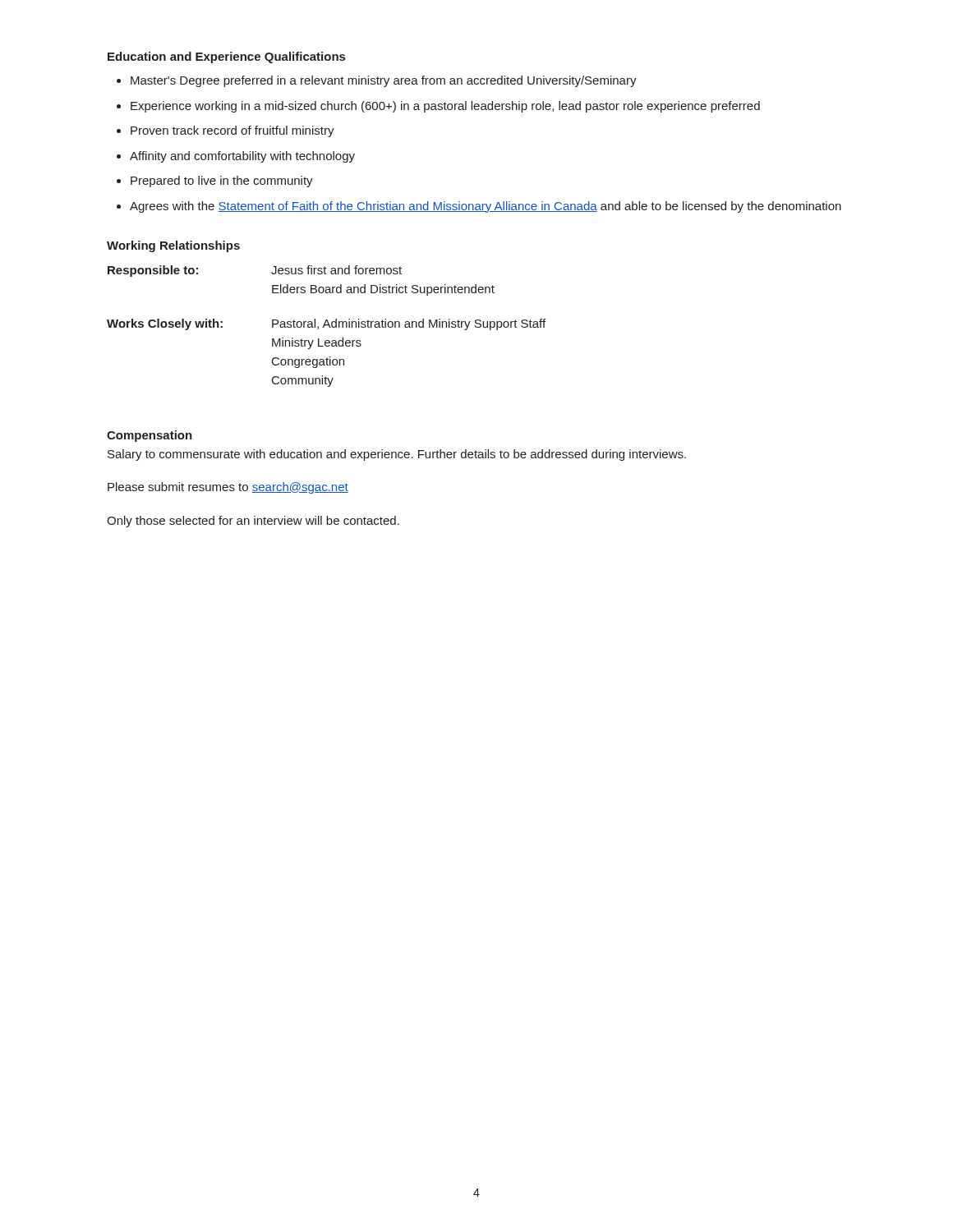The width and height of the screenshot is (953, 1232).
Task: Point to the block beginning "Master's Degree preferred in a relevant"
Action: click(x=383, y=80)
